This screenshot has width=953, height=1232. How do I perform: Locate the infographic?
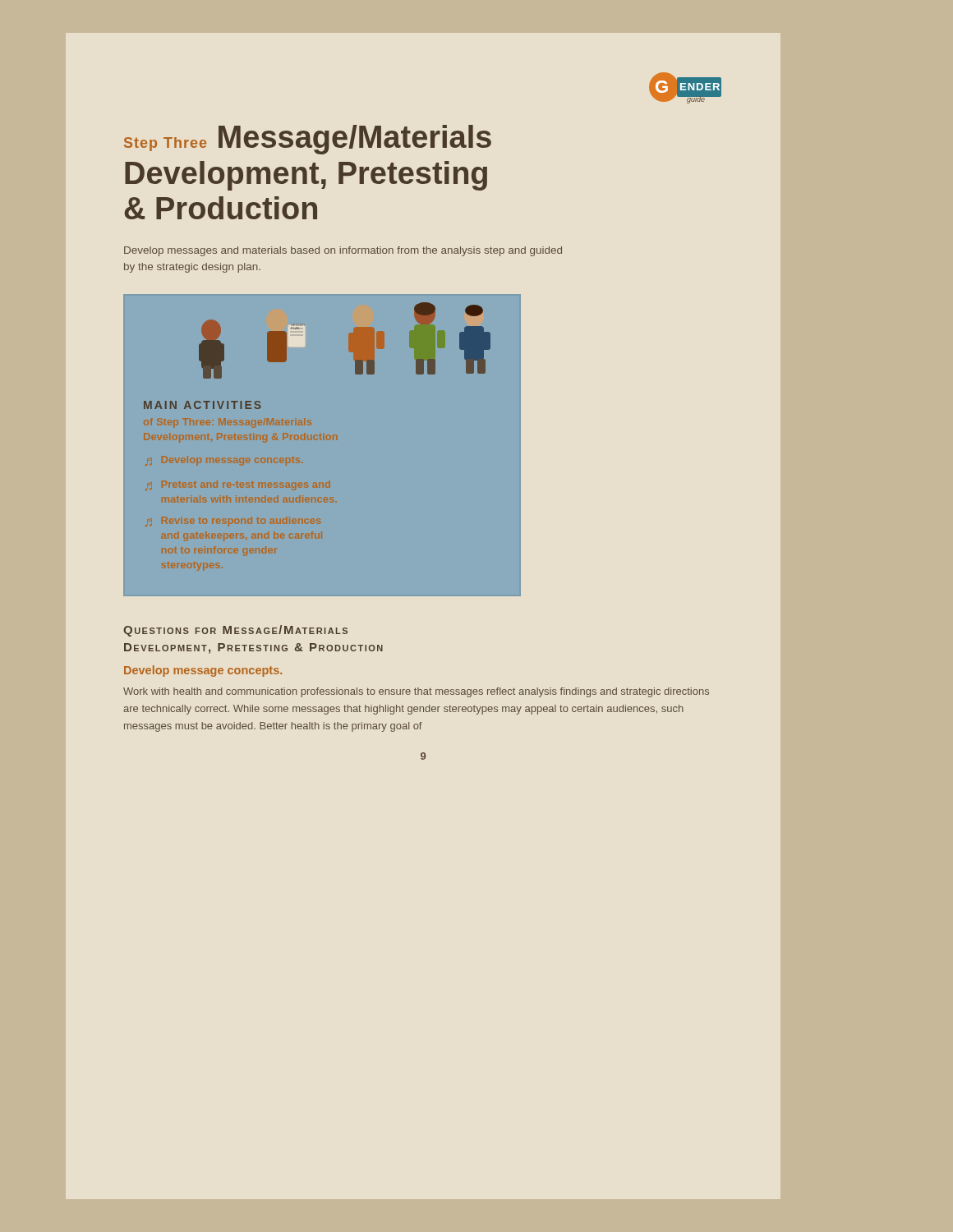(x=423, y=445)
